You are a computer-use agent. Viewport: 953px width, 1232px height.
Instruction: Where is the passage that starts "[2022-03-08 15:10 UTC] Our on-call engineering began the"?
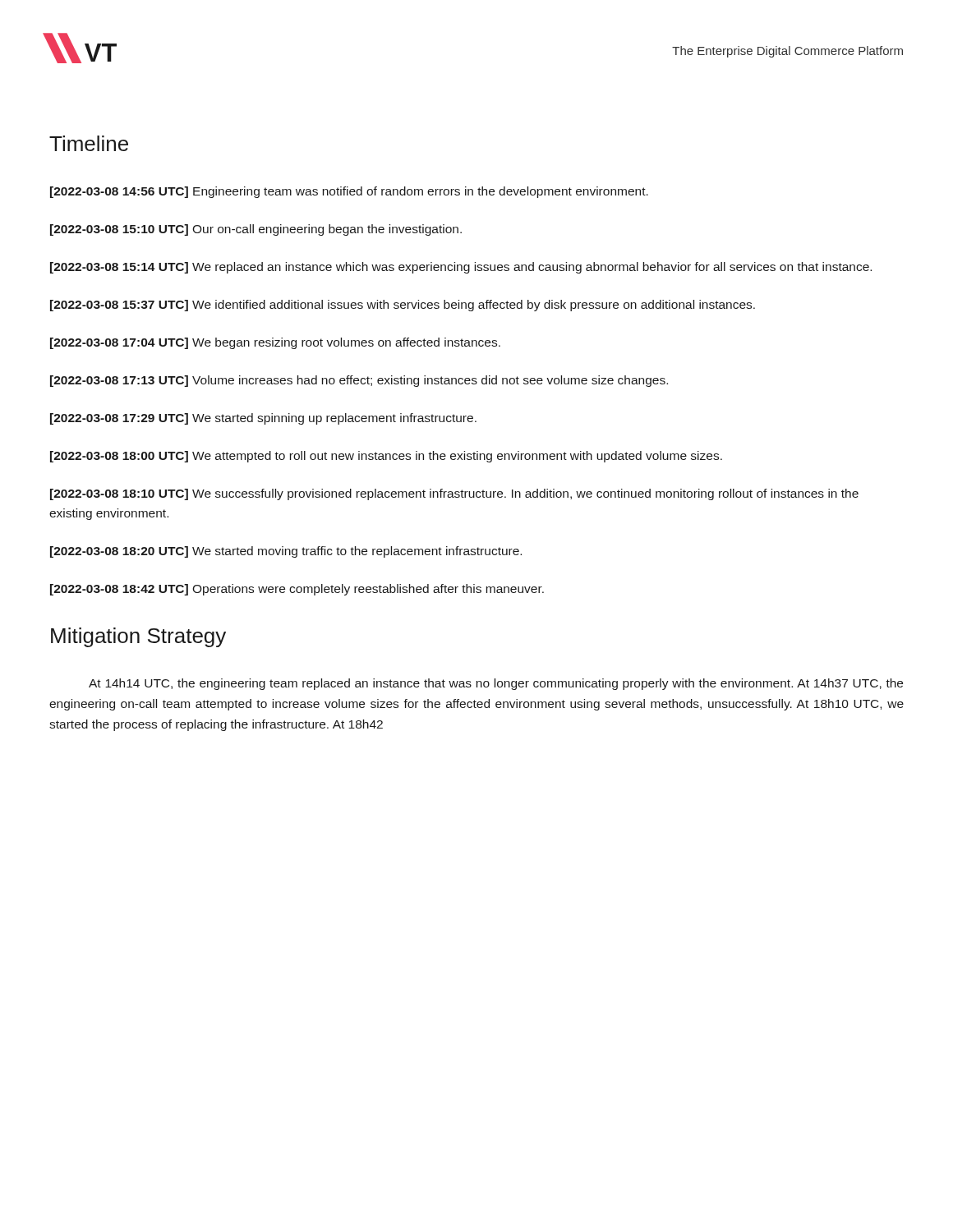256,229
